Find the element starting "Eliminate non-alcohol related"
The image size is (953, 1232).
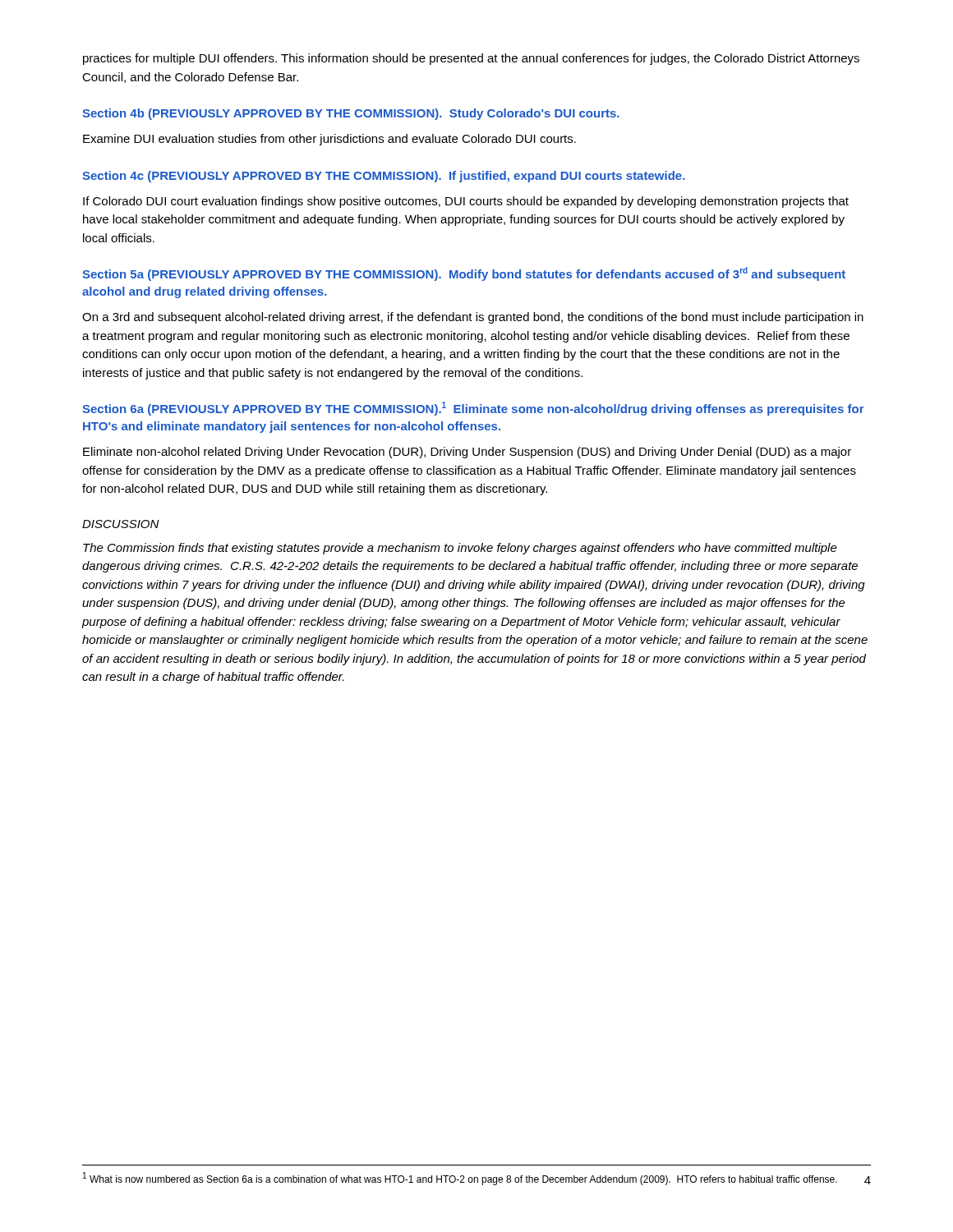469,470
